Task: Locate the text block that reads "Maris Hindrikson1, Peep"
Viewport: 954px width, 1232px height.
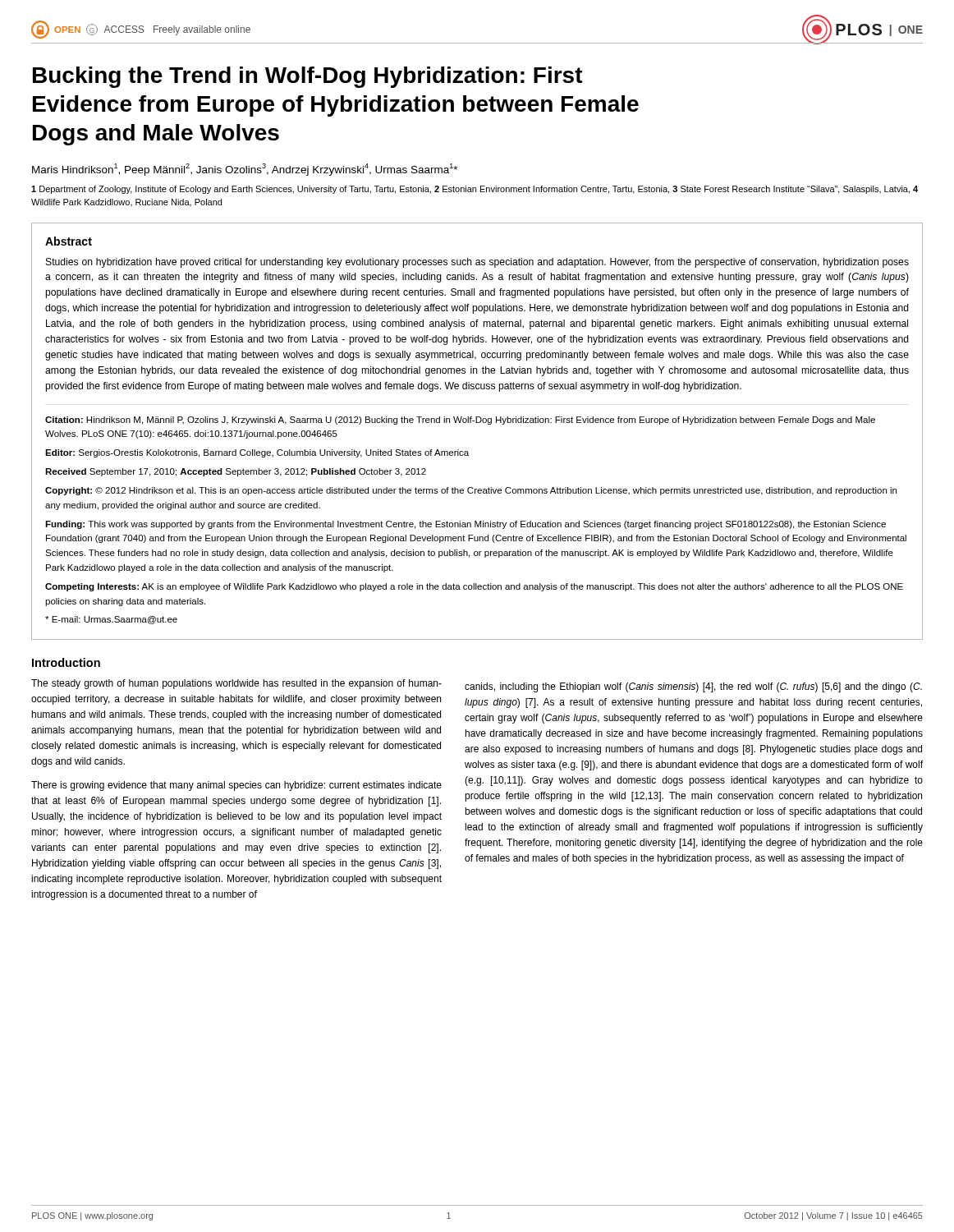Action: tap(244, 169)
